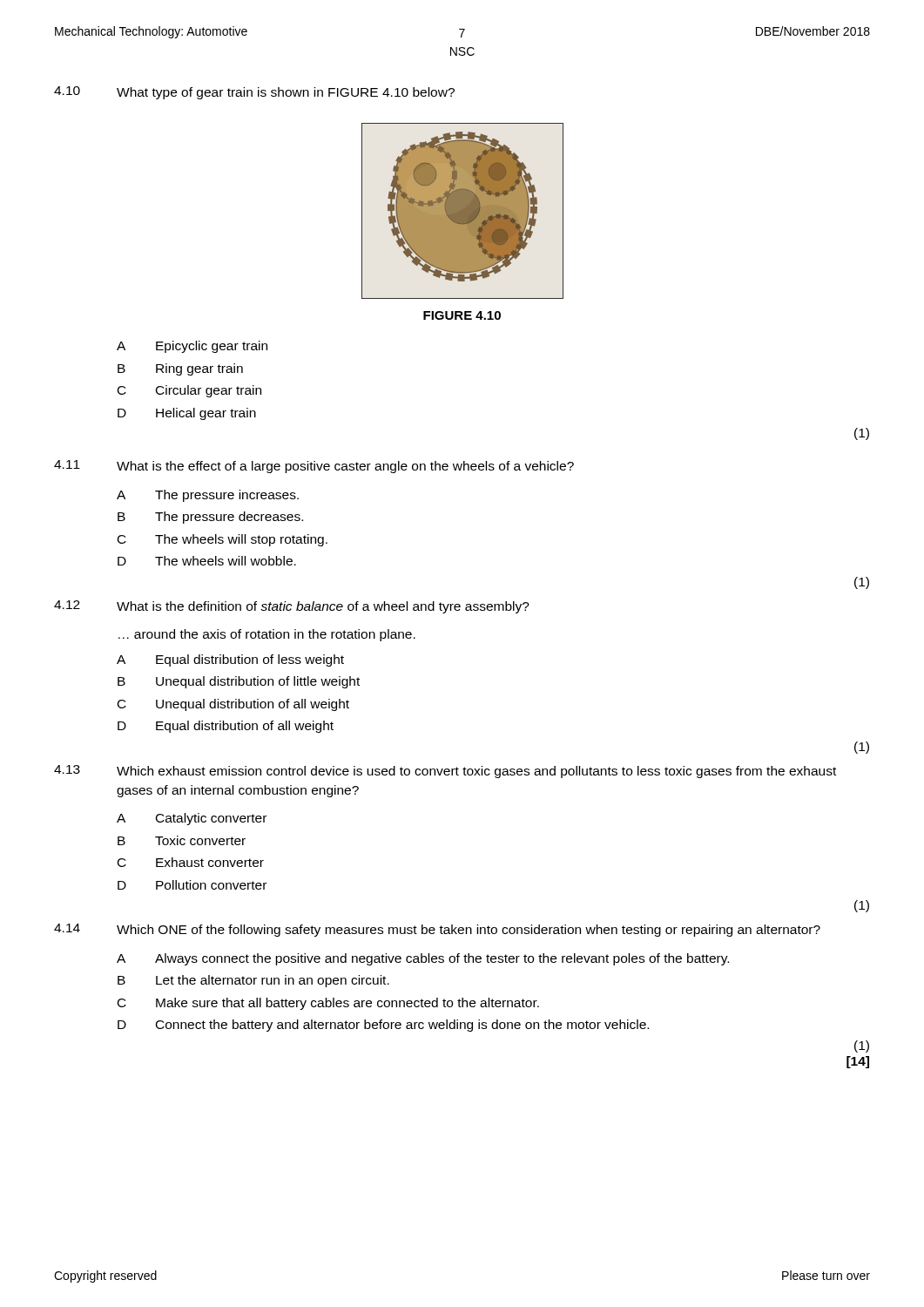Click on the text block starting "DPollution converter"
Viewport: 924px width, 1307px height.
[x=192, y=885]
